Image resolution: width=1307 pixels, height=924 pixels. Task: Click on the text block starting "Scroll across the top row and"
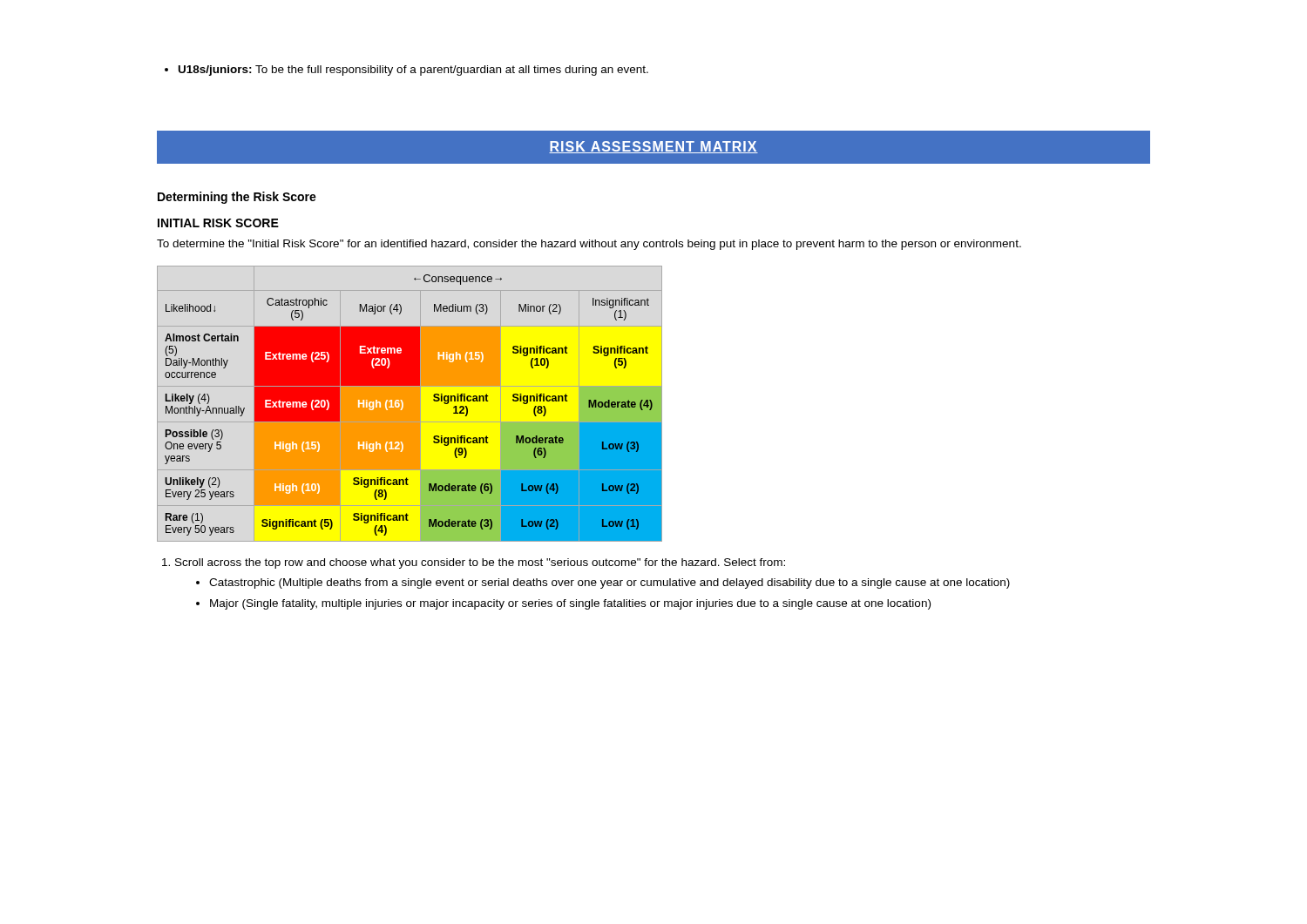click(x=654, y=562)
